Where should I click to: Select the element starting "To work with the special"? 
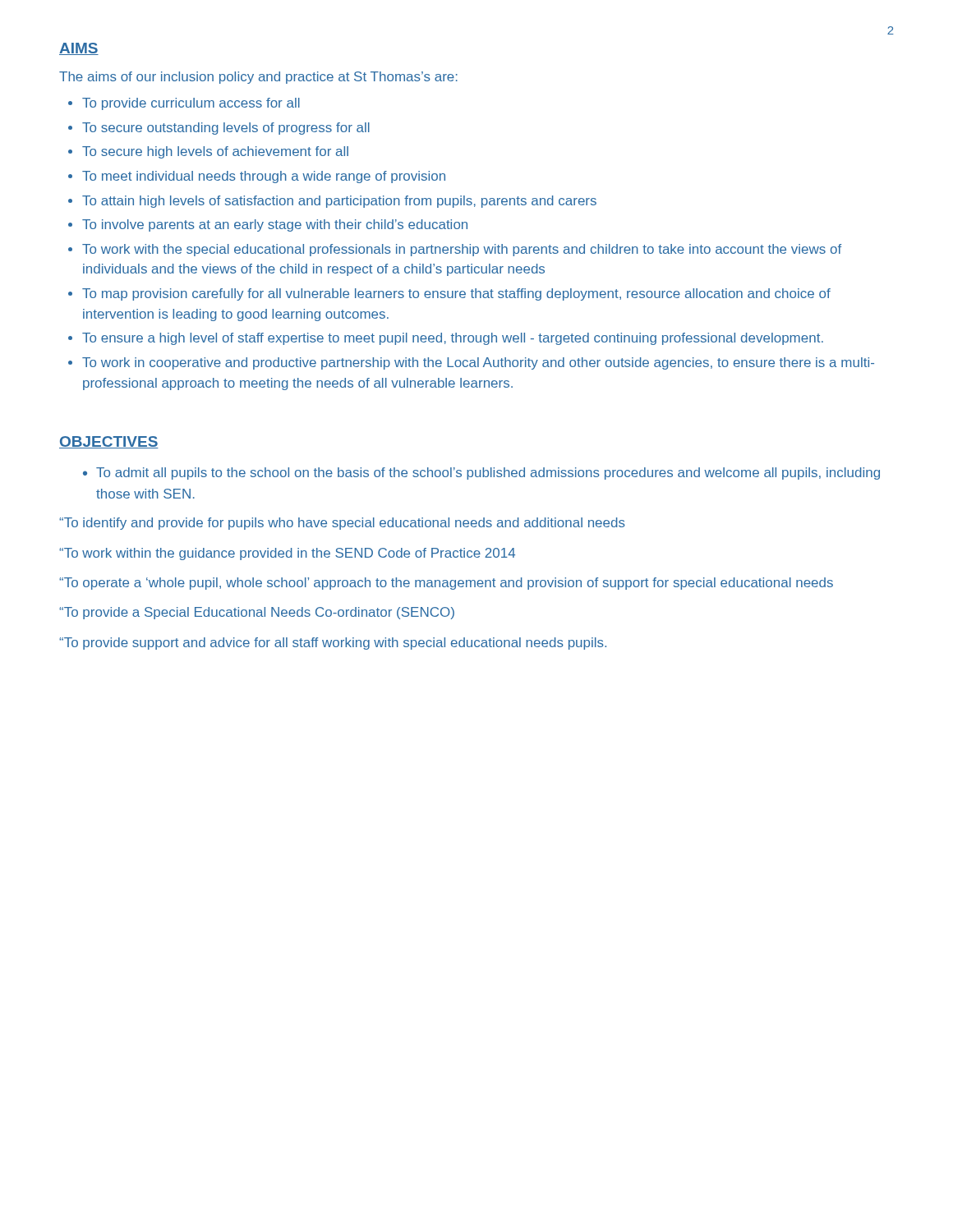click(x=462, y=259)
